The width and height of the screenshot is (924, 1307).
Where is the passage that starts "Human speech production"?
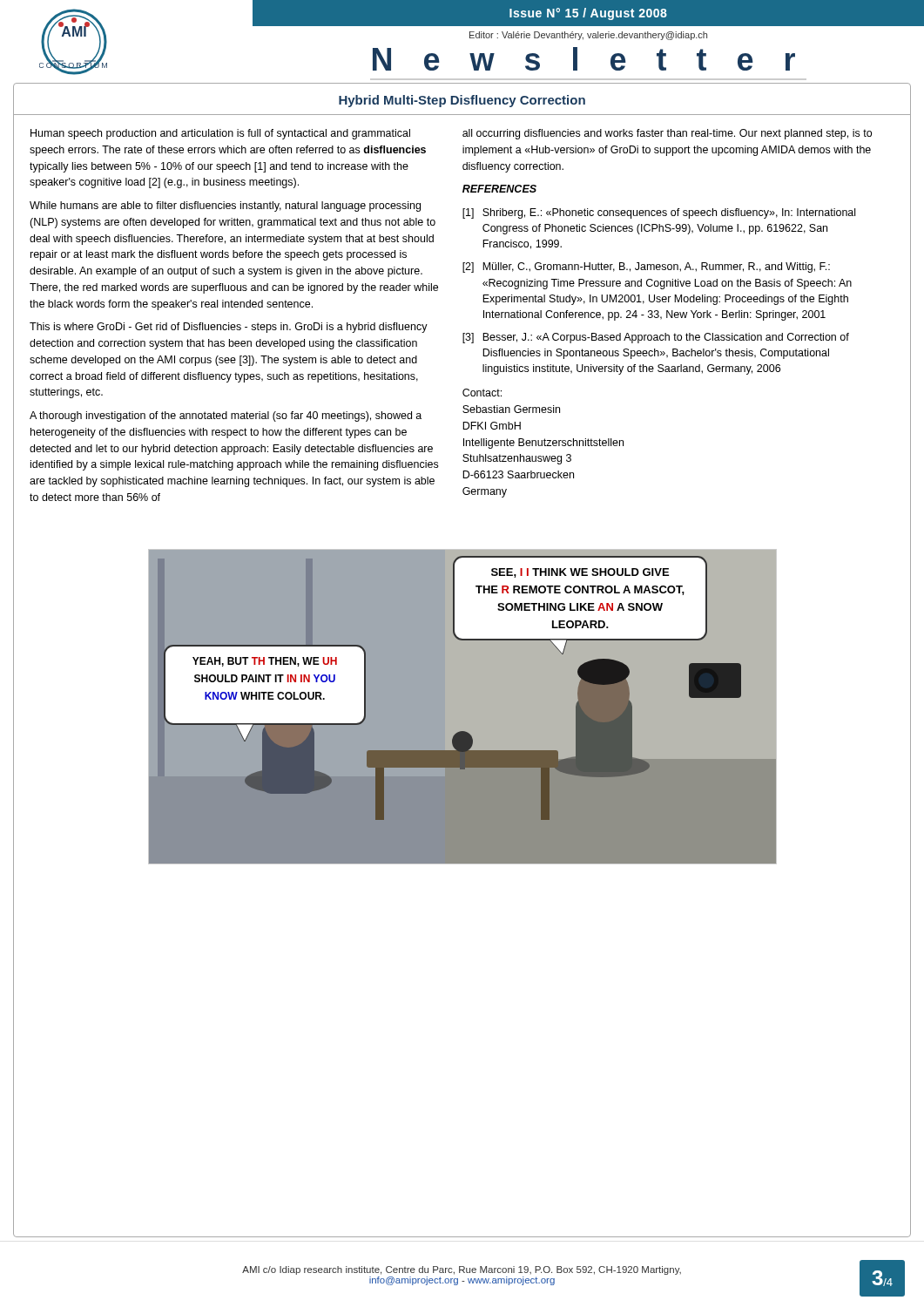[x=237, y=158]
